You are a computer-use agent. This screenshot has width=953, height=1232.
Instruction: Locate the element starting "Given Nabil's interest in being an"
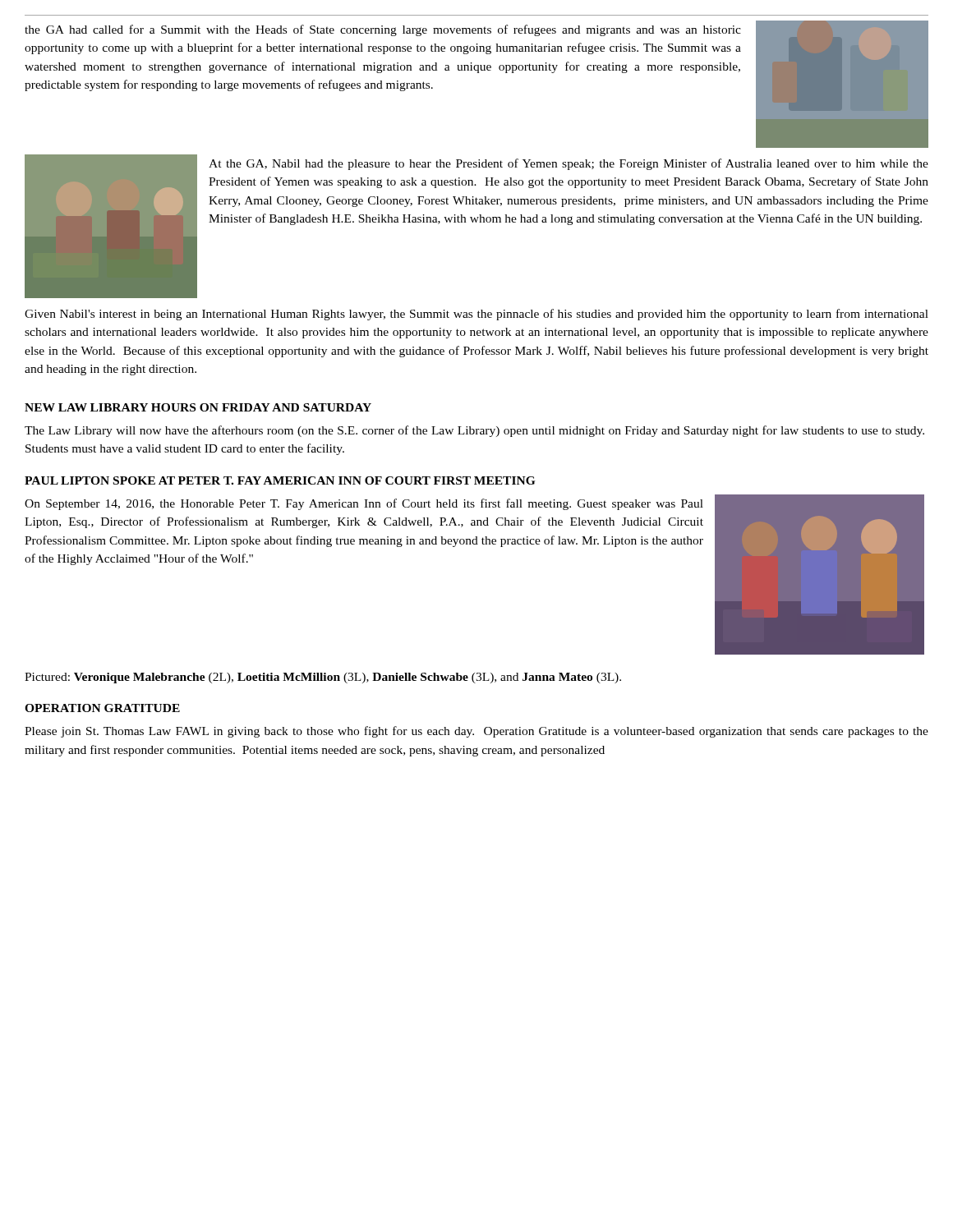tap(476, 342)
